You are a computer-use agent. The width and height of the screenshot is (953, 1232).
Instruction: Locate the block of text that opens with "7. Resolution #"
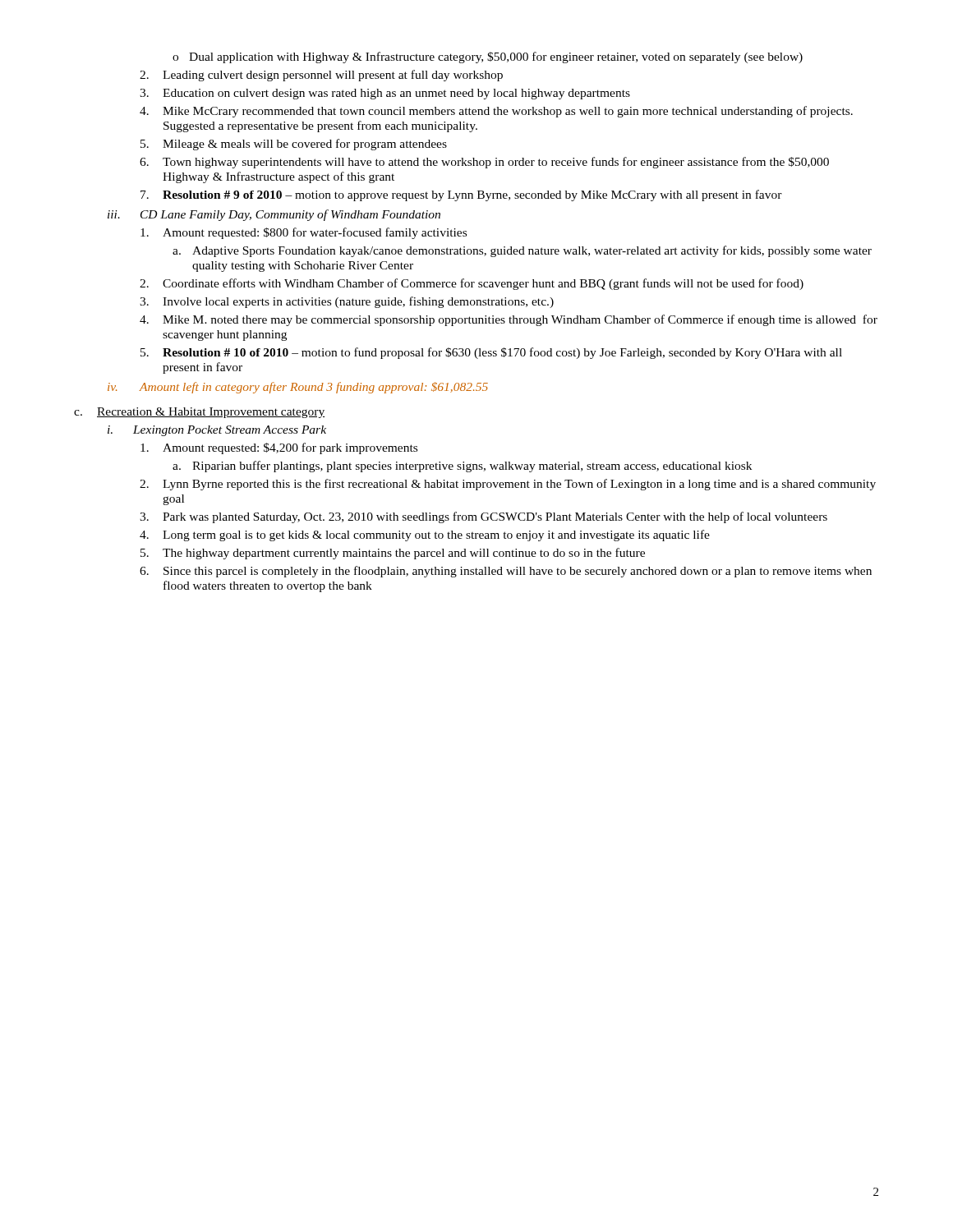[x=461, y=195]
